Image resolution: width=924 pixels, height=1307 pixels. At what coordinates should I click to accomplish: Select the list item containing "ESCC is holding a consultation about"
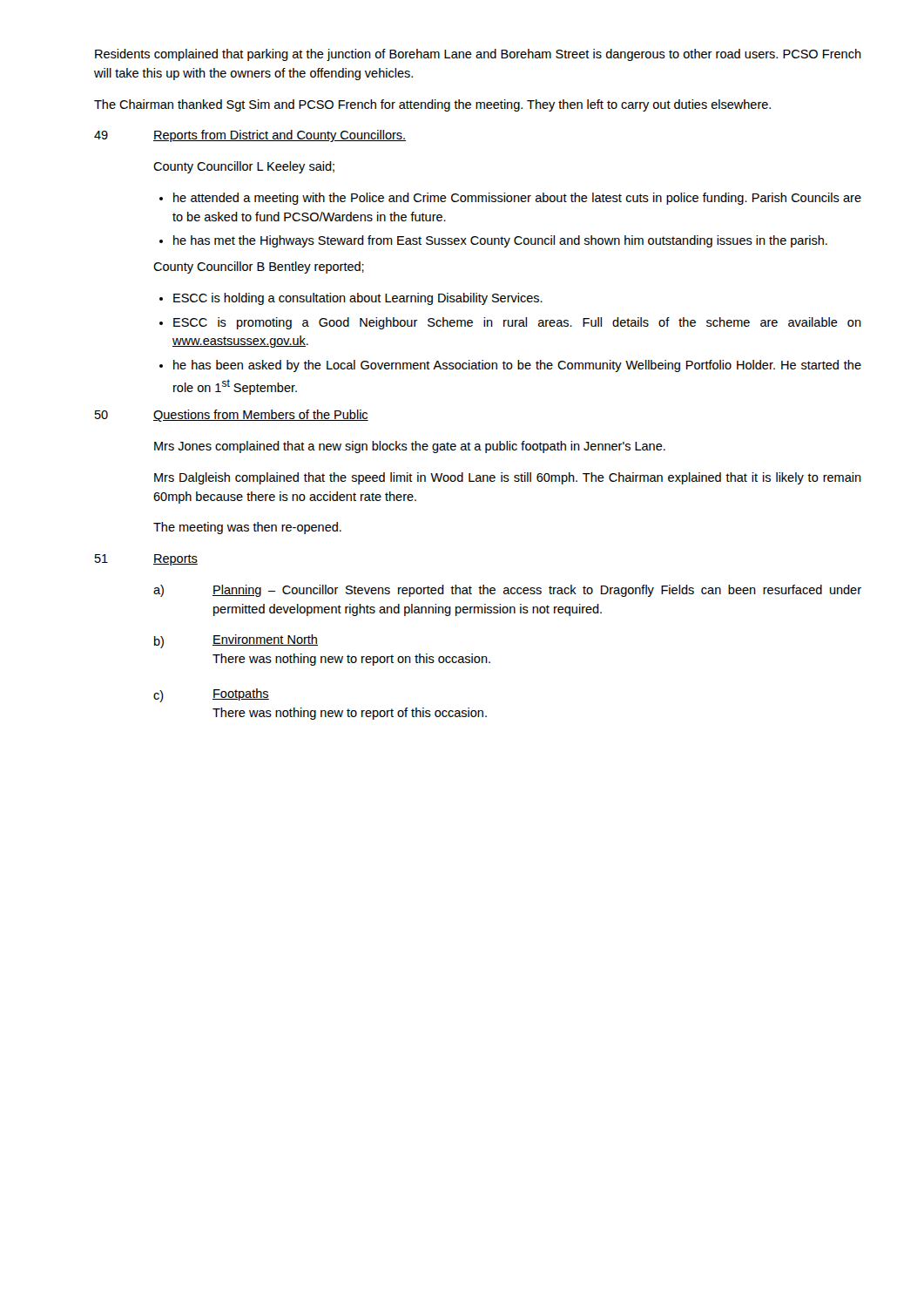point(358,298)
